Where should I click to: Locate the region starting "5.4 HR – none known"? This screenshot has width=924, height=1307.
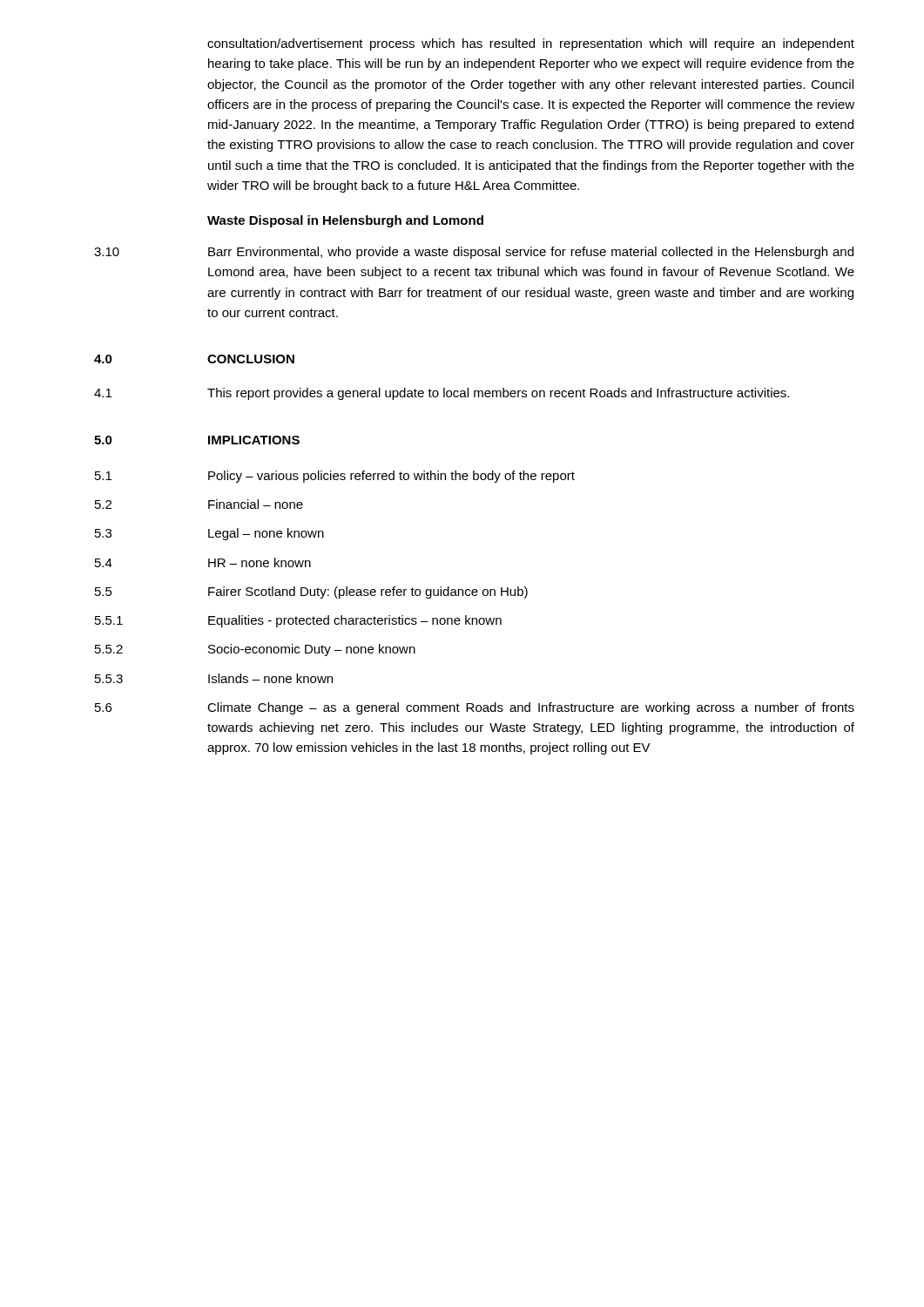(x=109, y=562)
